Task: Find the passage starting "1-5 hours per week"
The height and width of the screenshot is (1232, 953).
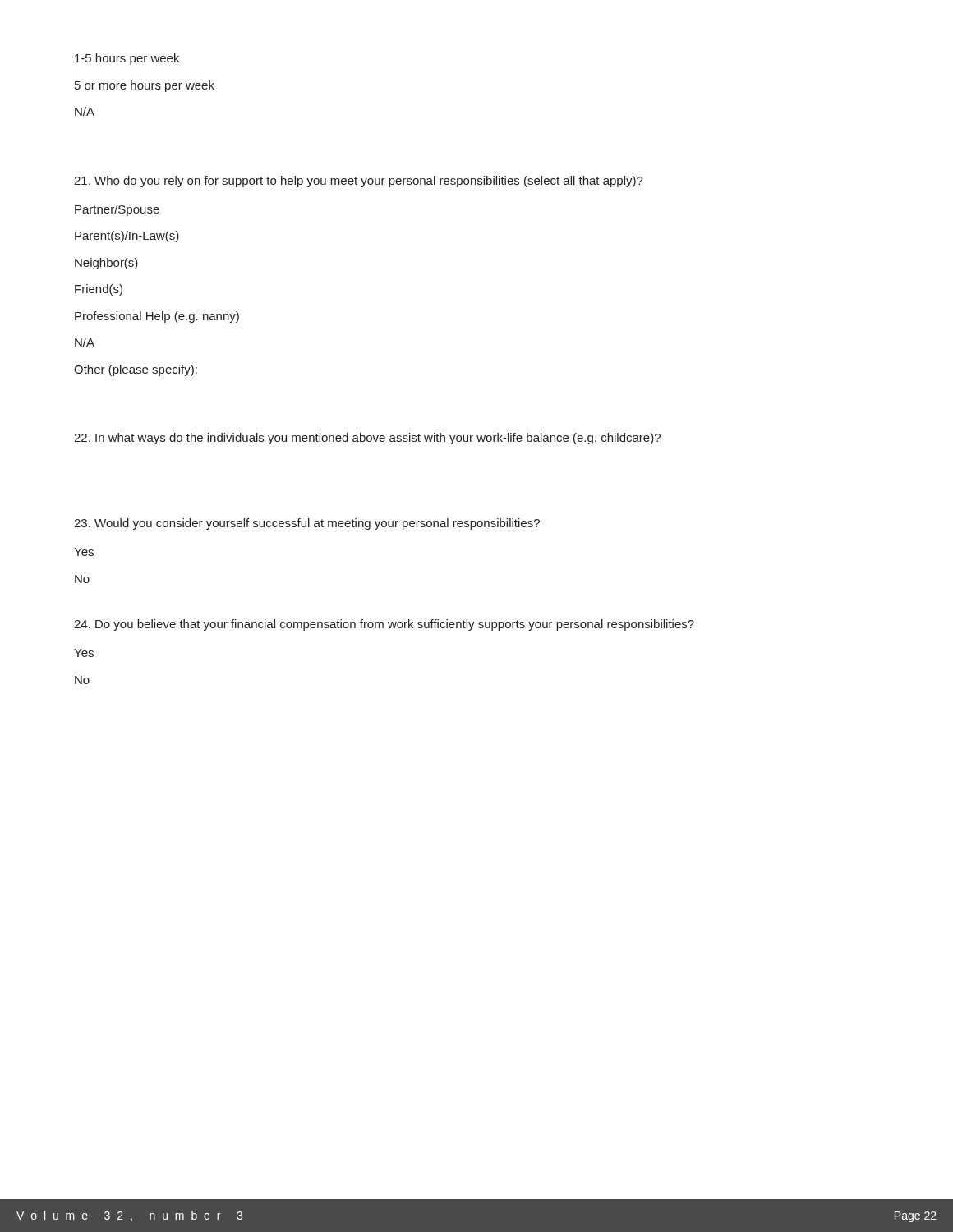Action: coord(127,58)
